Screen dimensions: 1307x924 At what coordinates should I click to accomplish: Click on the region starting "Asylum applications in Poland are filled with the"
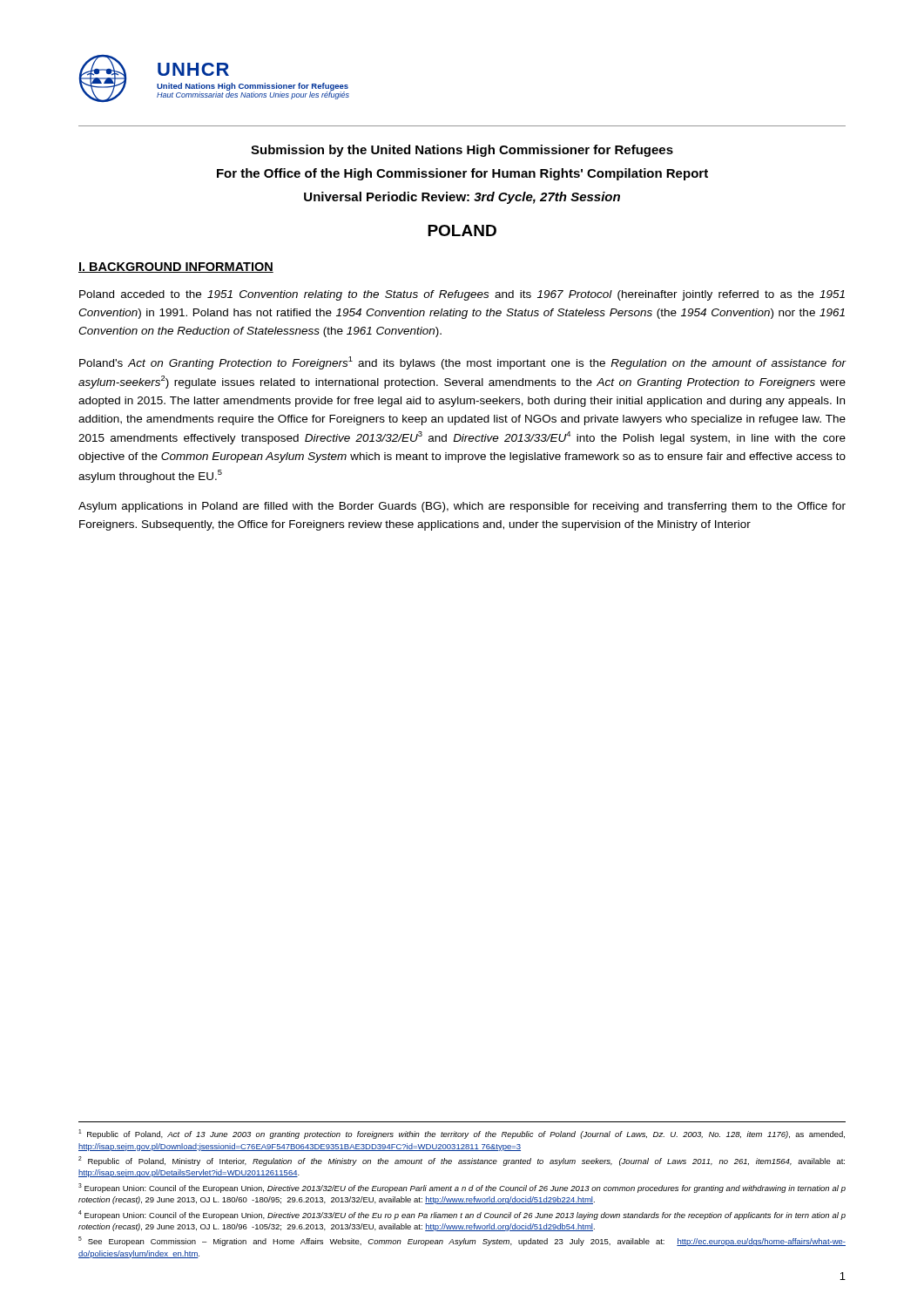[462, 515]
